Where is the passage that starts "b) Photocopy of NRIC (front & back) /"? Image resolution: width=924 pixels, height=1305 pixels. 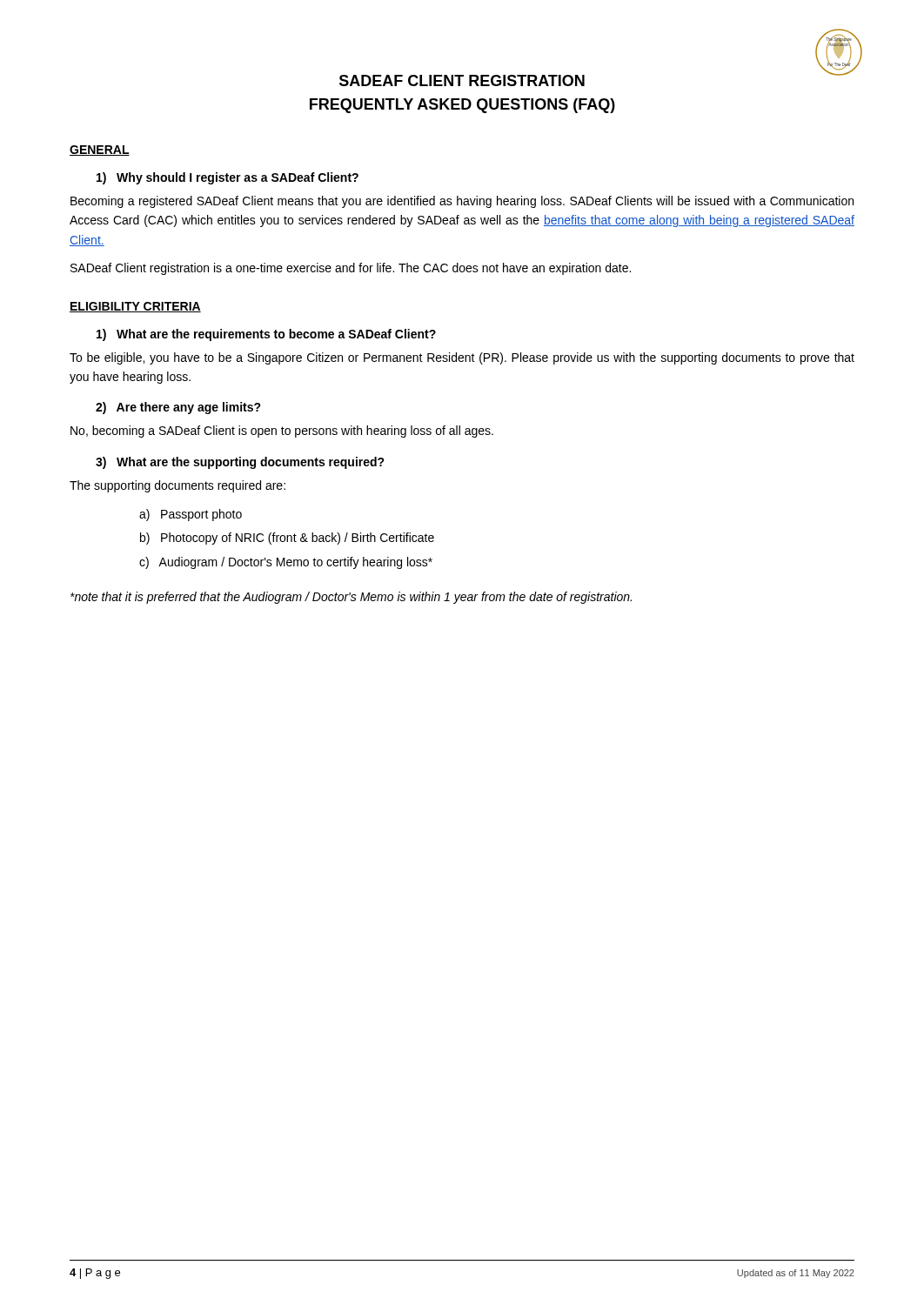coord(287,538)
